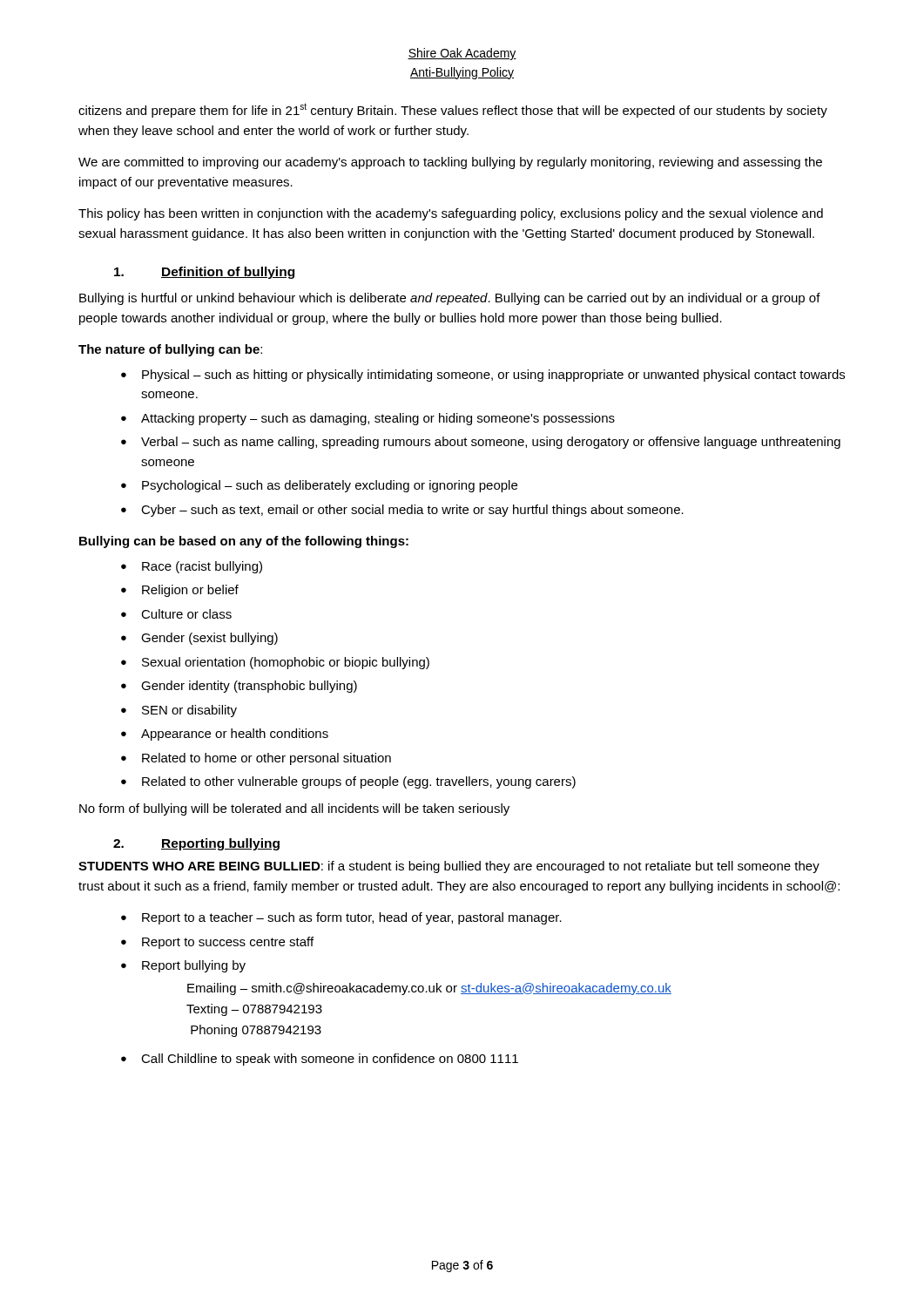Click on the list item that says "Race (racist bullying)"
The image size is (924, 1307).
tap(202, 566)
